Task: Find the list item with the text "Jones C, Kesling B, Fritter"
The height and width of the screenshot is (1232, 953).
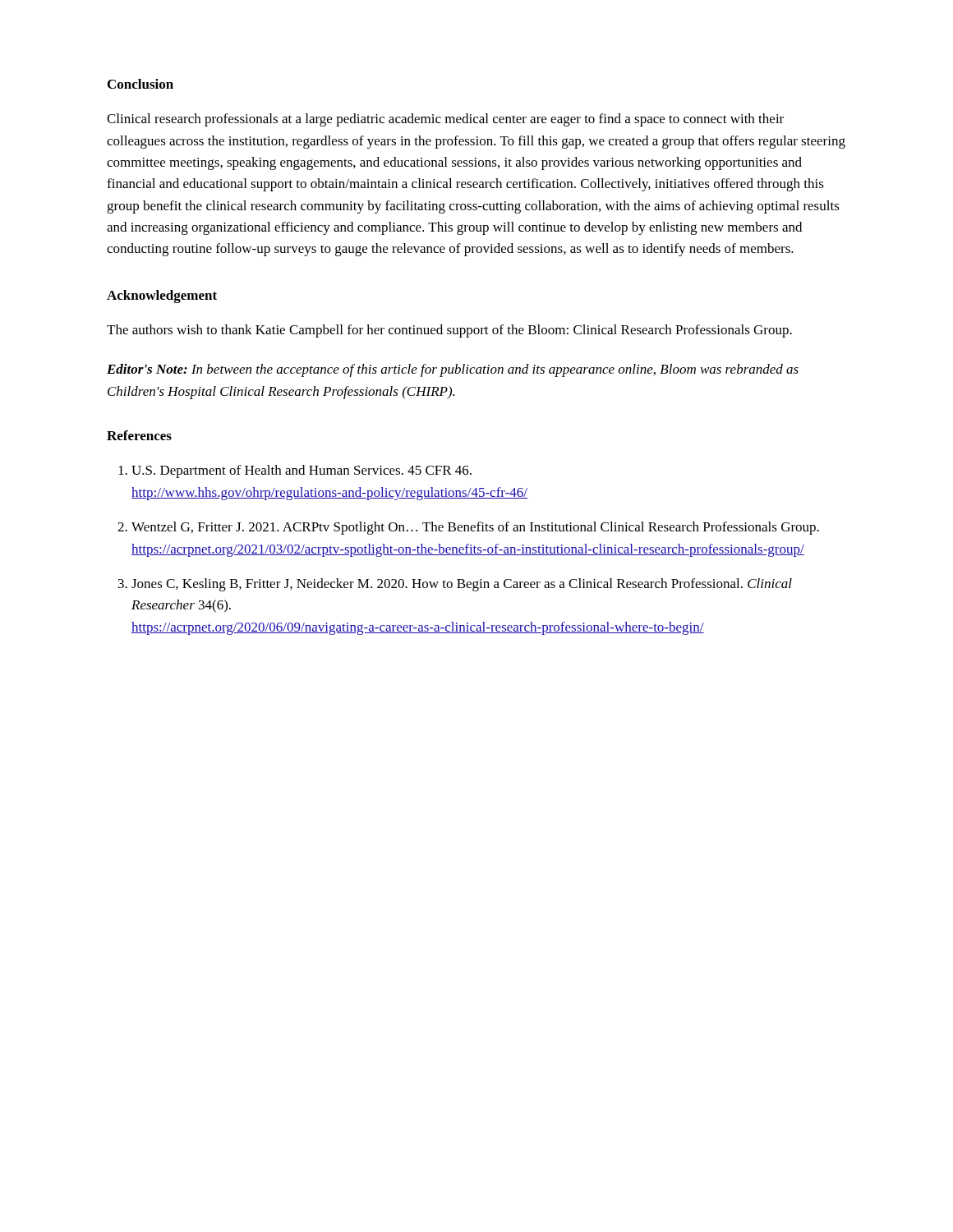Action: (x=462, y=585)
